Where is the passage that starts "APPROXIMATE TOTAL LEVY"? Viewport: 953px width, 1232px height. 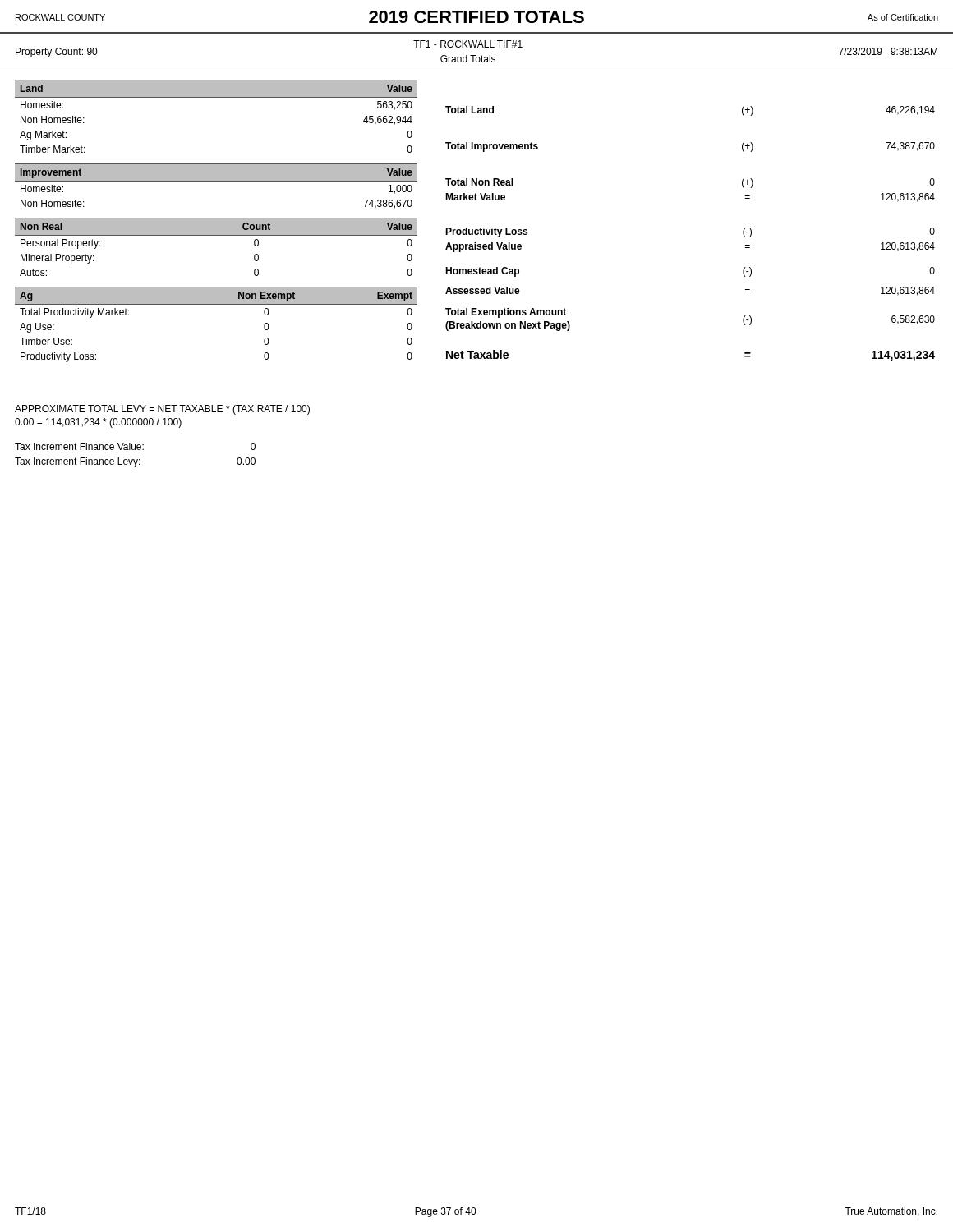tap(163, 409)
